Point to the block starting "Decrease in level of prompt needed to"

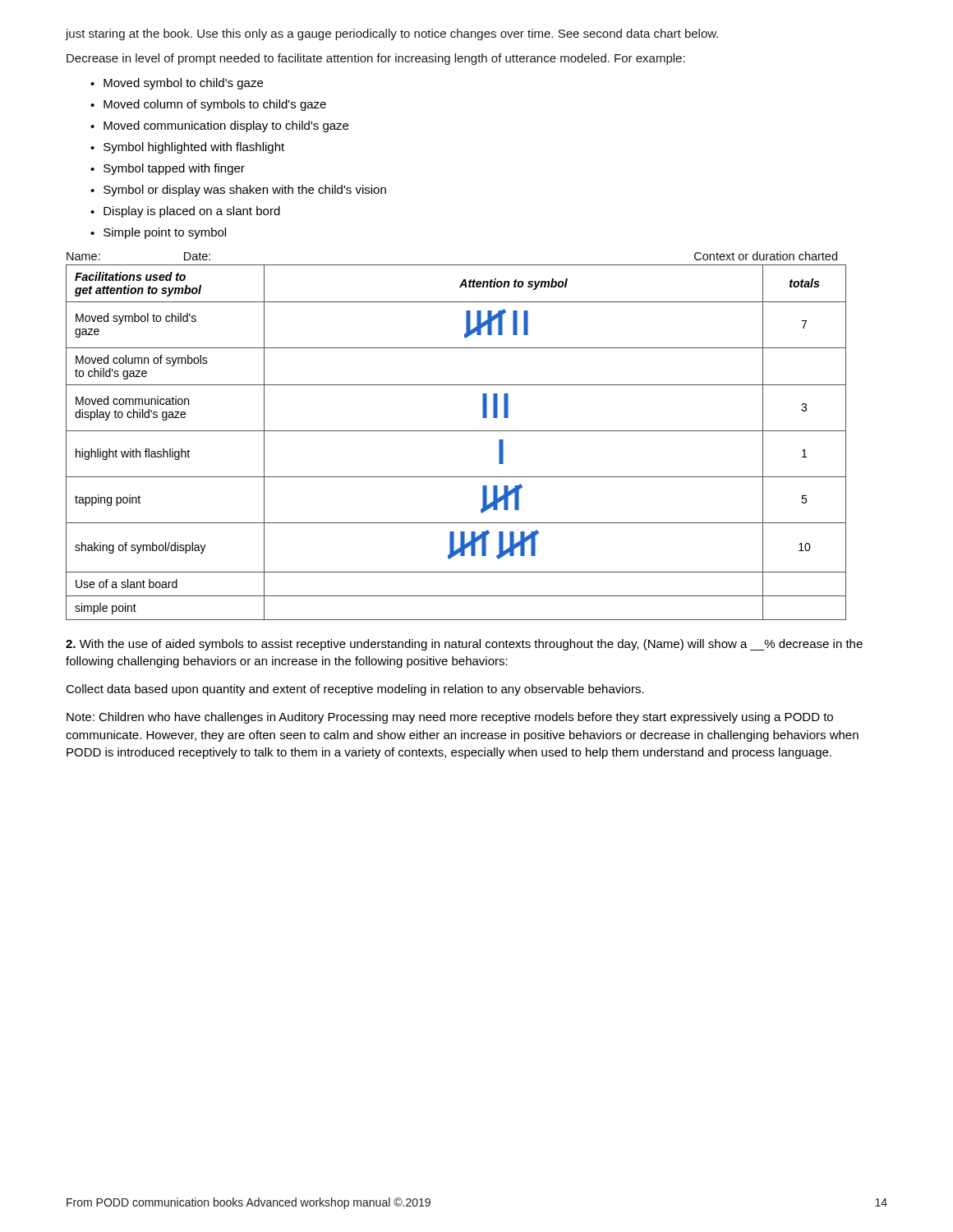(376, 58)
